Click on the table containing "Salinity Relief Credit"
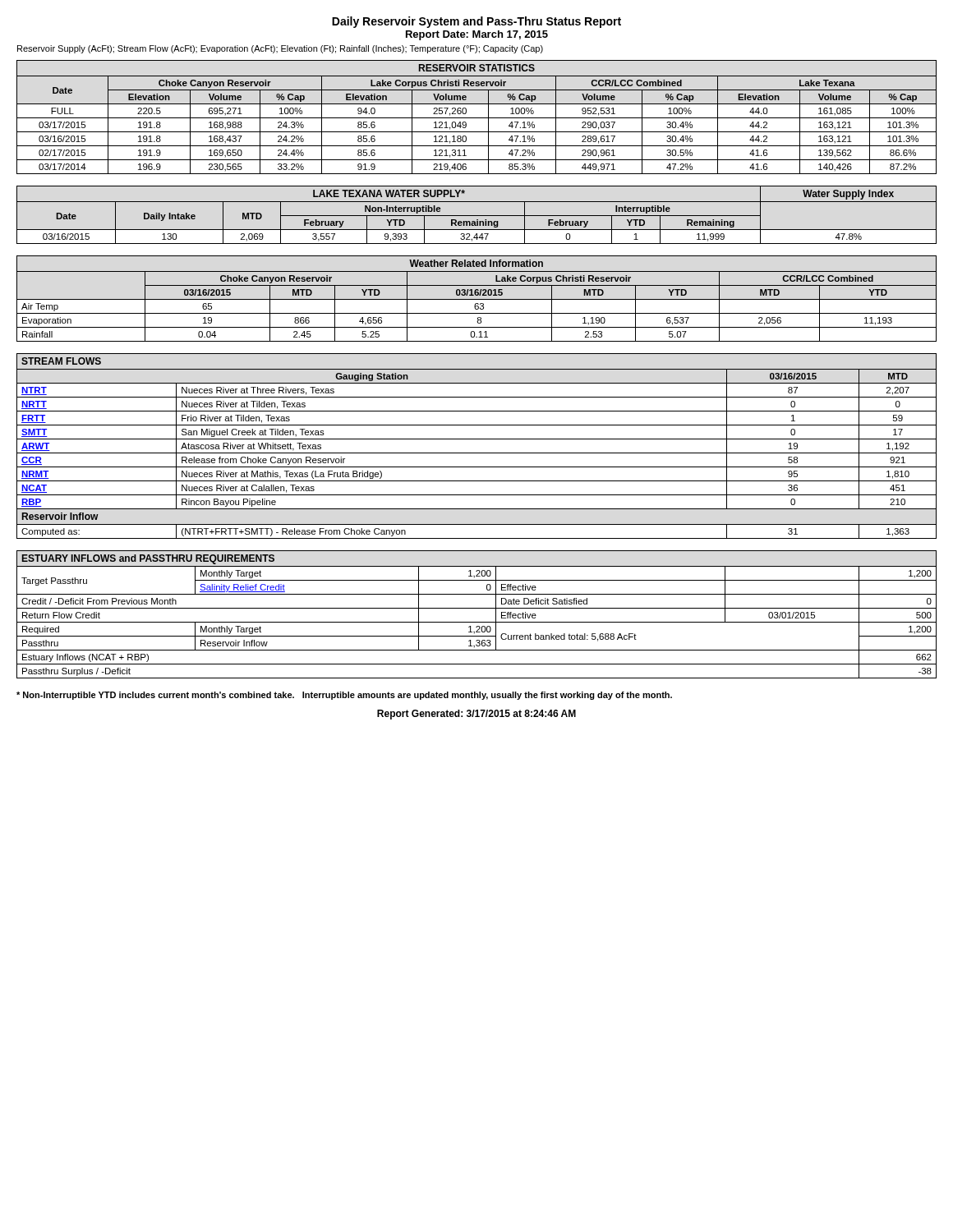Image resolution: width=953 pixels, height=1232 pixels. (x=476, y=614)
